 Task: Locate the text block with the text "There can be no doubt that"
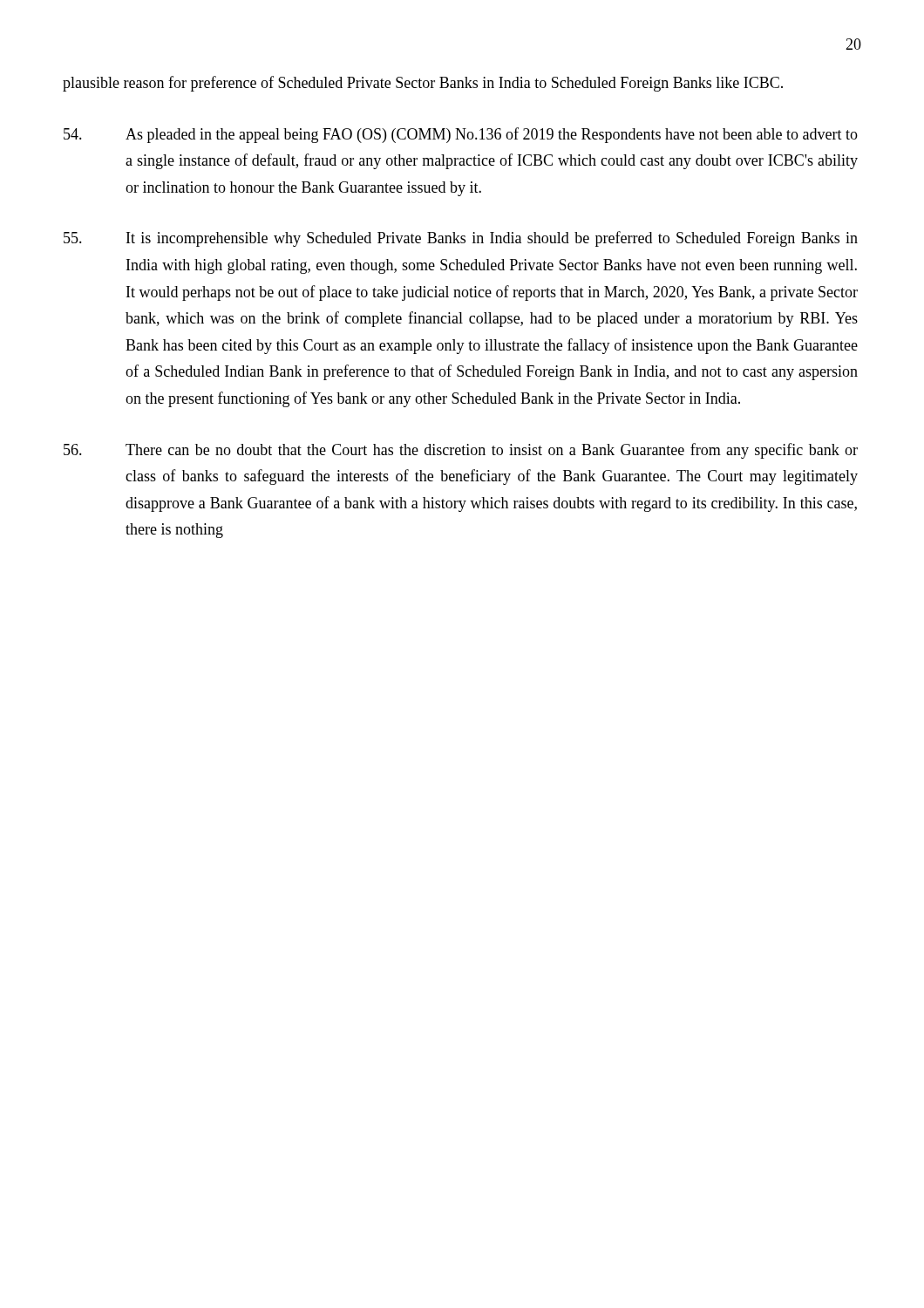click(x=460, y=490)
